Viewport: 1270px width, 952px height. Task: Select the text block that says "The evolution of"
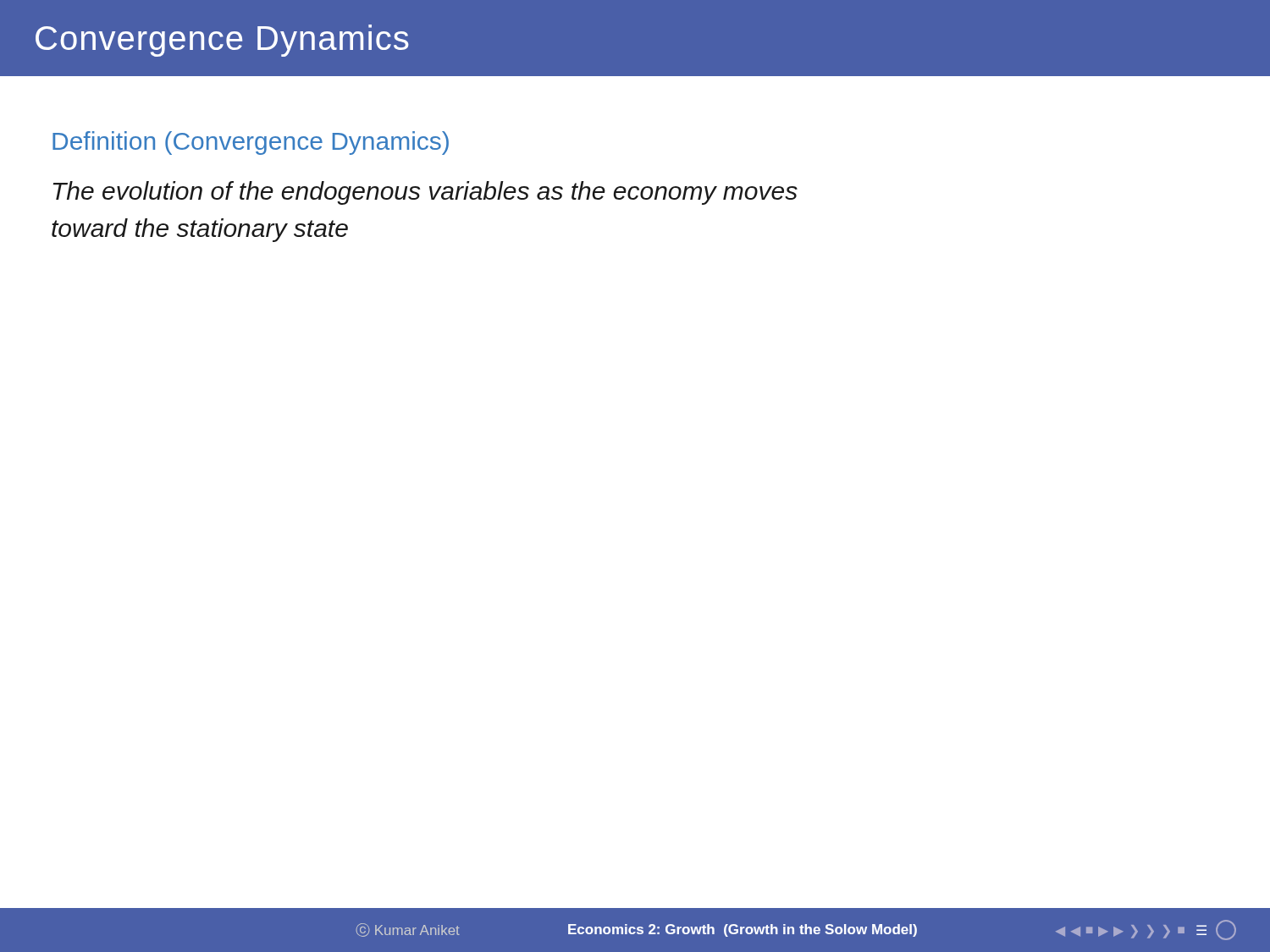pyautogui.click(x=432, y=209)
